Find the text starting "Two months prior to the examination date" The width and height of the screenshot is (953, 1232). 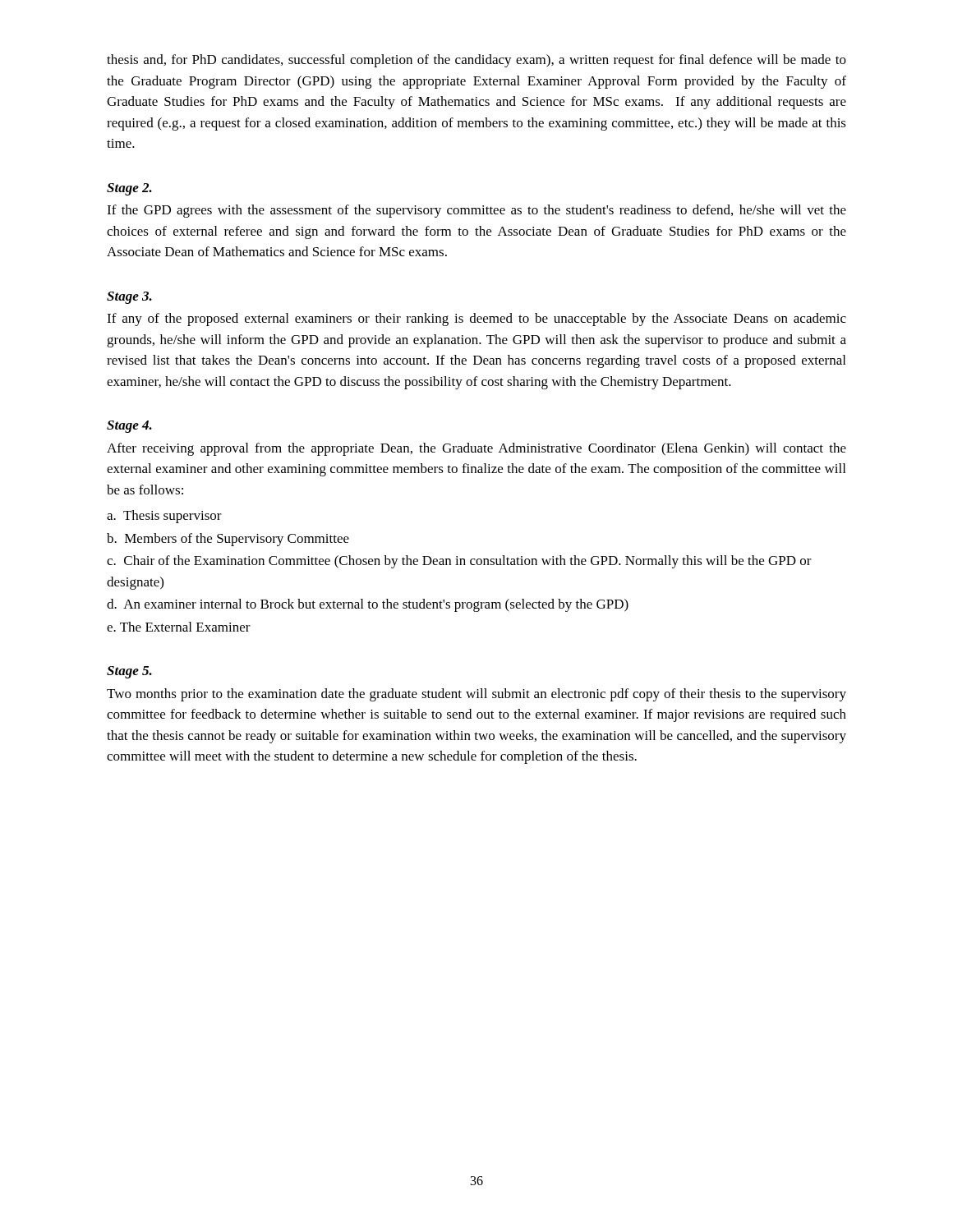point(476,725)
